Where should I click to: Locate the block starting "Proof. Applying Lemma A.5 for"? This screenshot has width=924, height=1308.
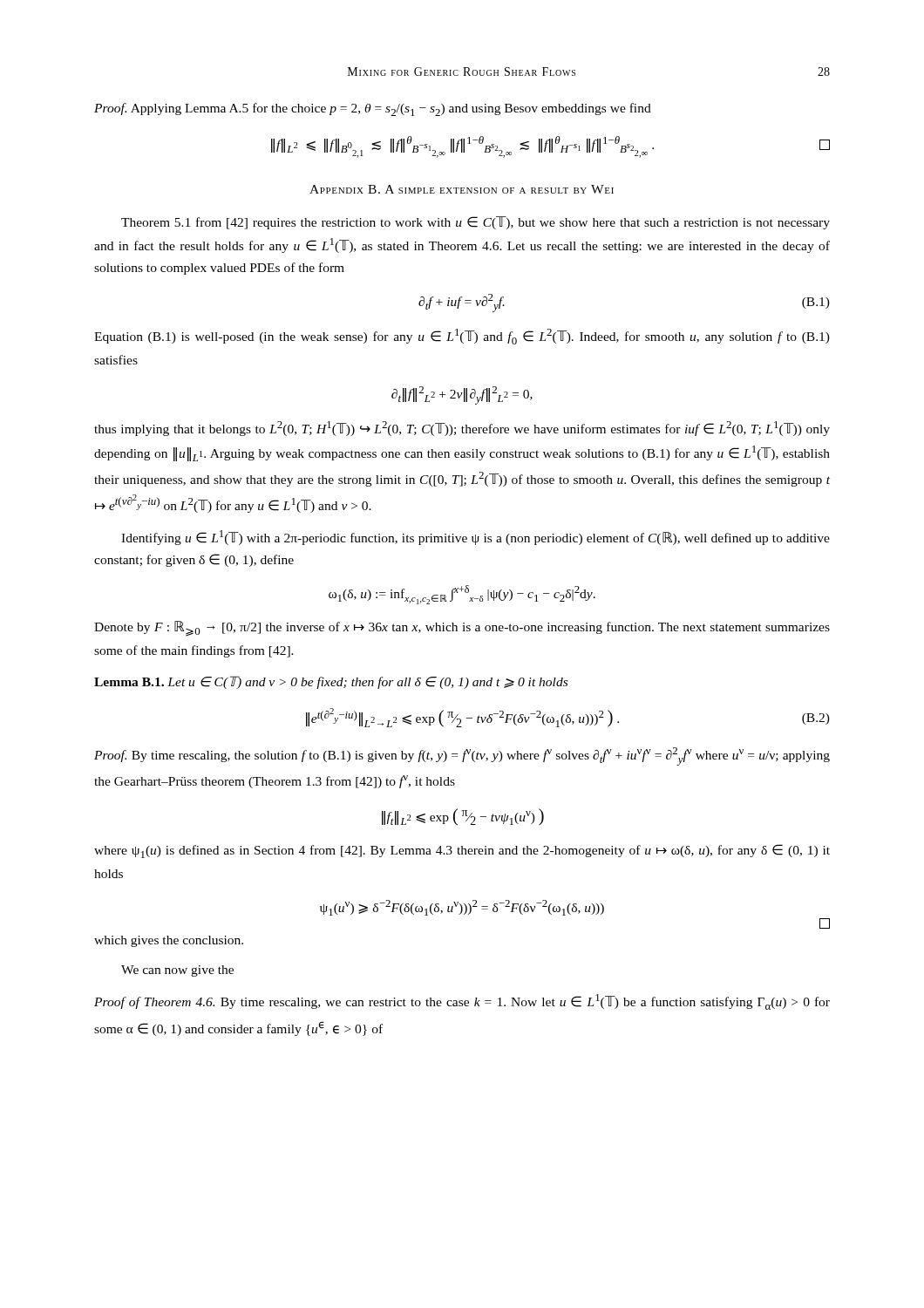(462, 109)
